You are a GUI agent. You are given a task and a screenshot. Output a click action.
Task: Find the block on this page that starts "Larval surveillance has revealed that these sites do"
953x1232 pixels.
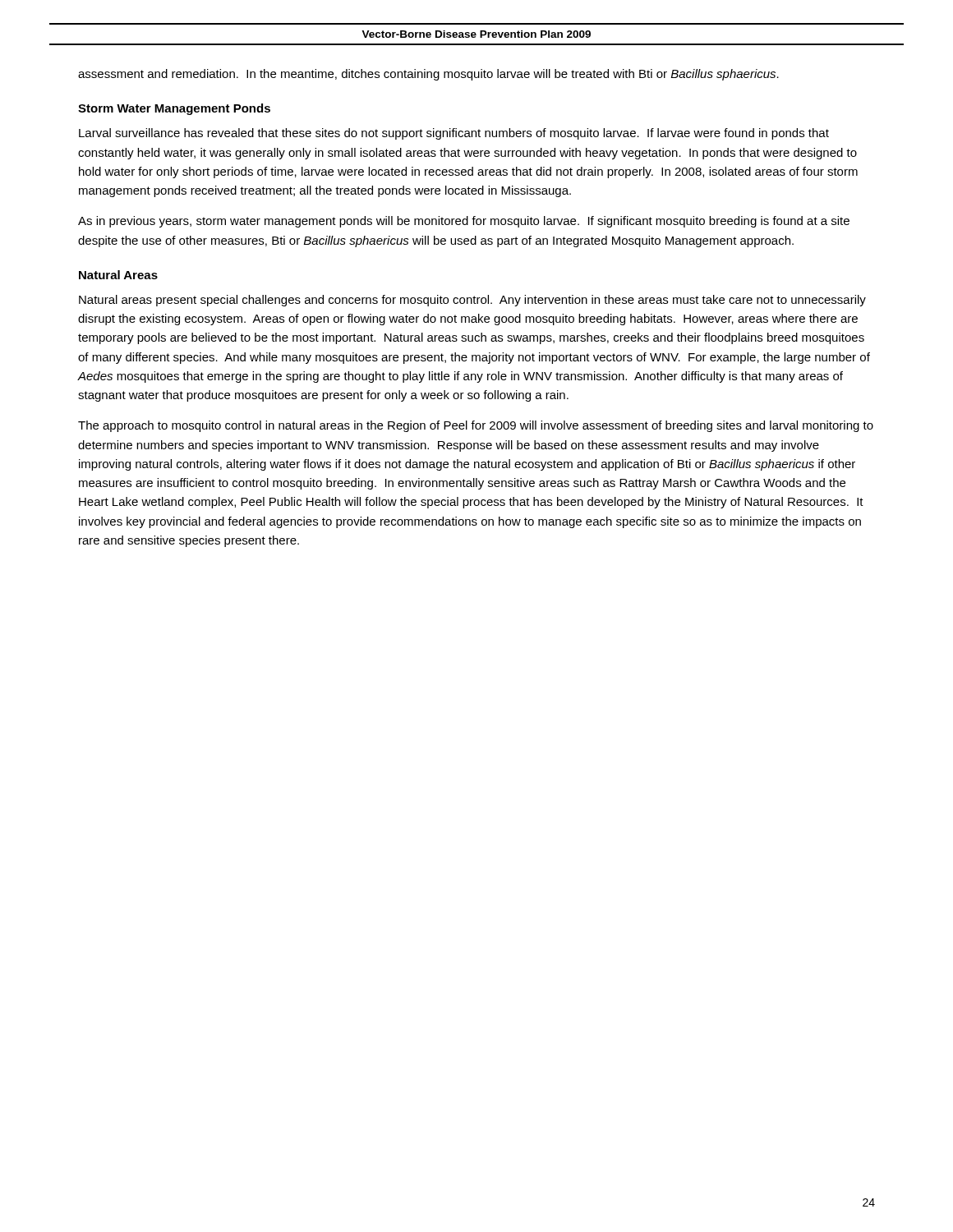coord(468,162)
